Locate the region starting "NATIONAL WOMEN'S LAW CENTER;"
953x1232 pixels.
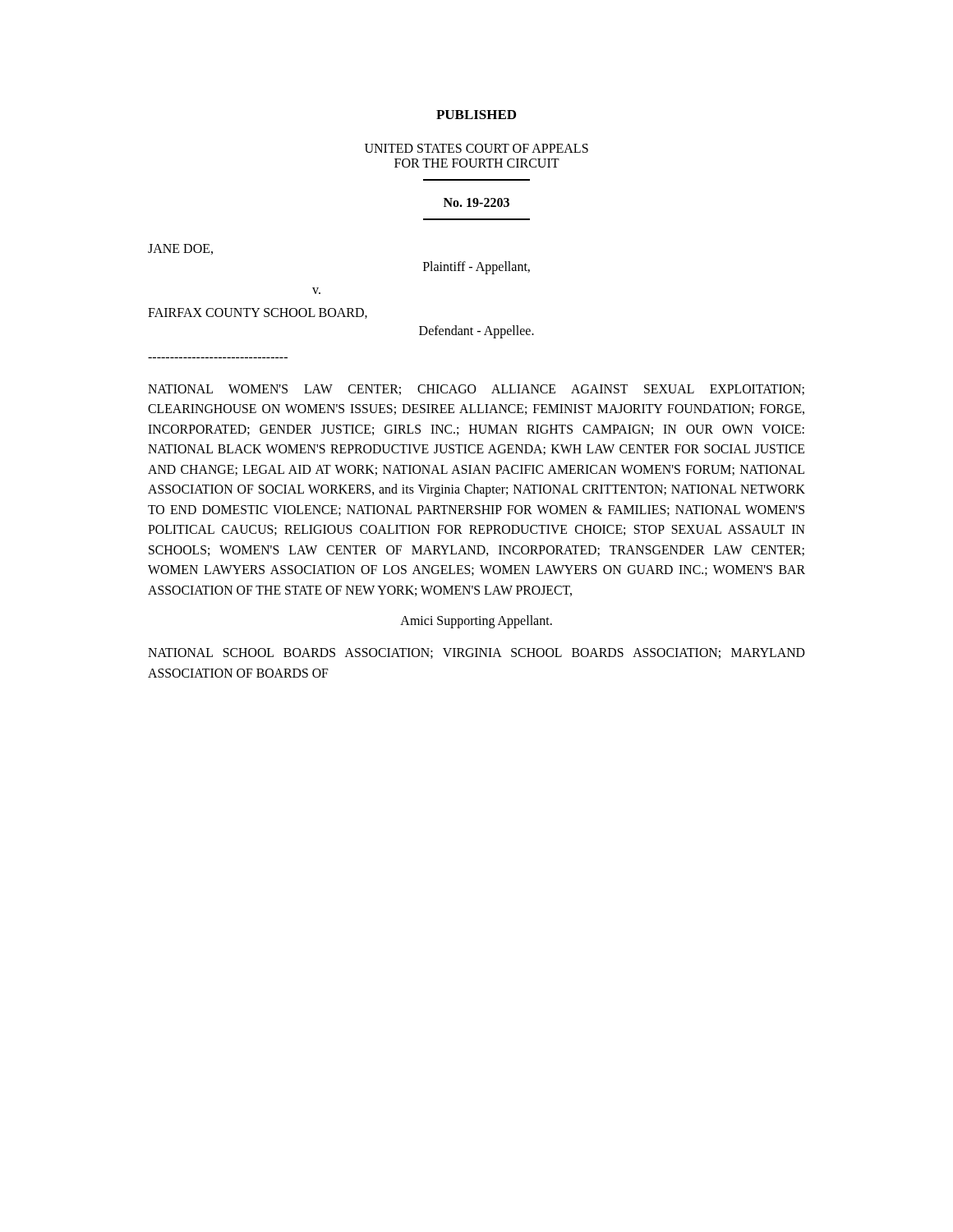point(476,489)
